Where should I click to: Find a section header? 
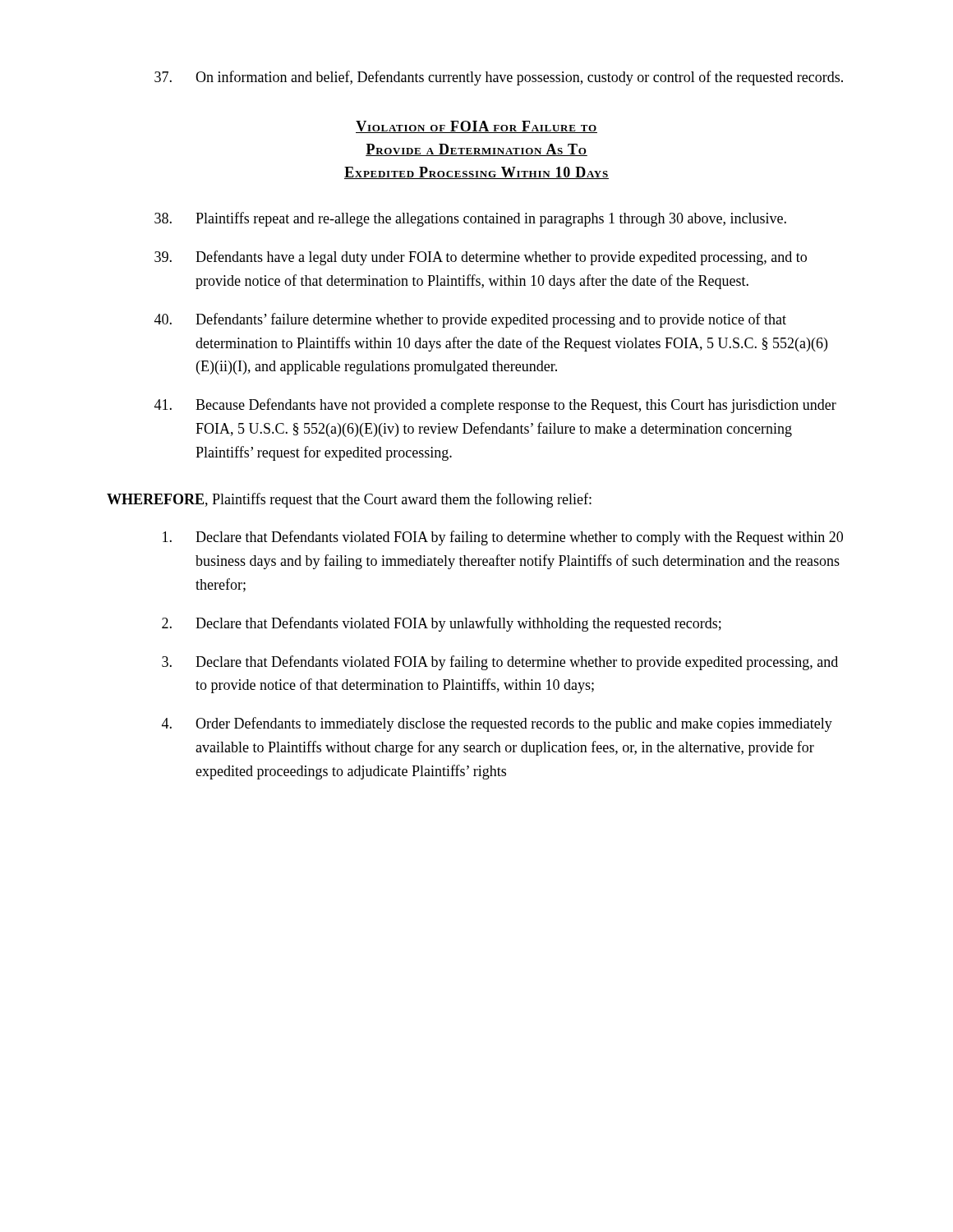[x=476, y=150]
